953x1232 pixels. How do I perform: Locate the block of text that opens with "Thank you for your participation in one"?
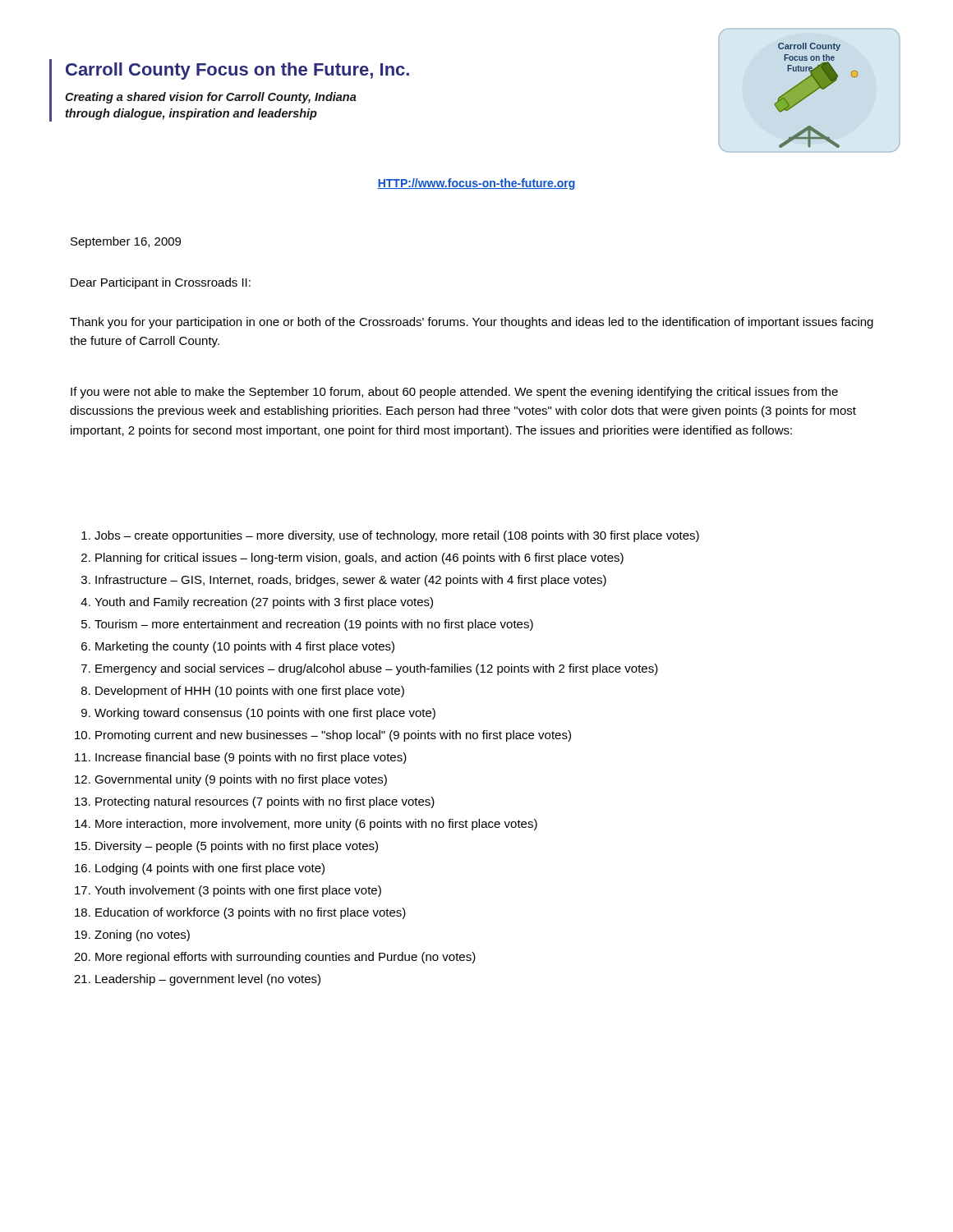[x=472, y=331]
